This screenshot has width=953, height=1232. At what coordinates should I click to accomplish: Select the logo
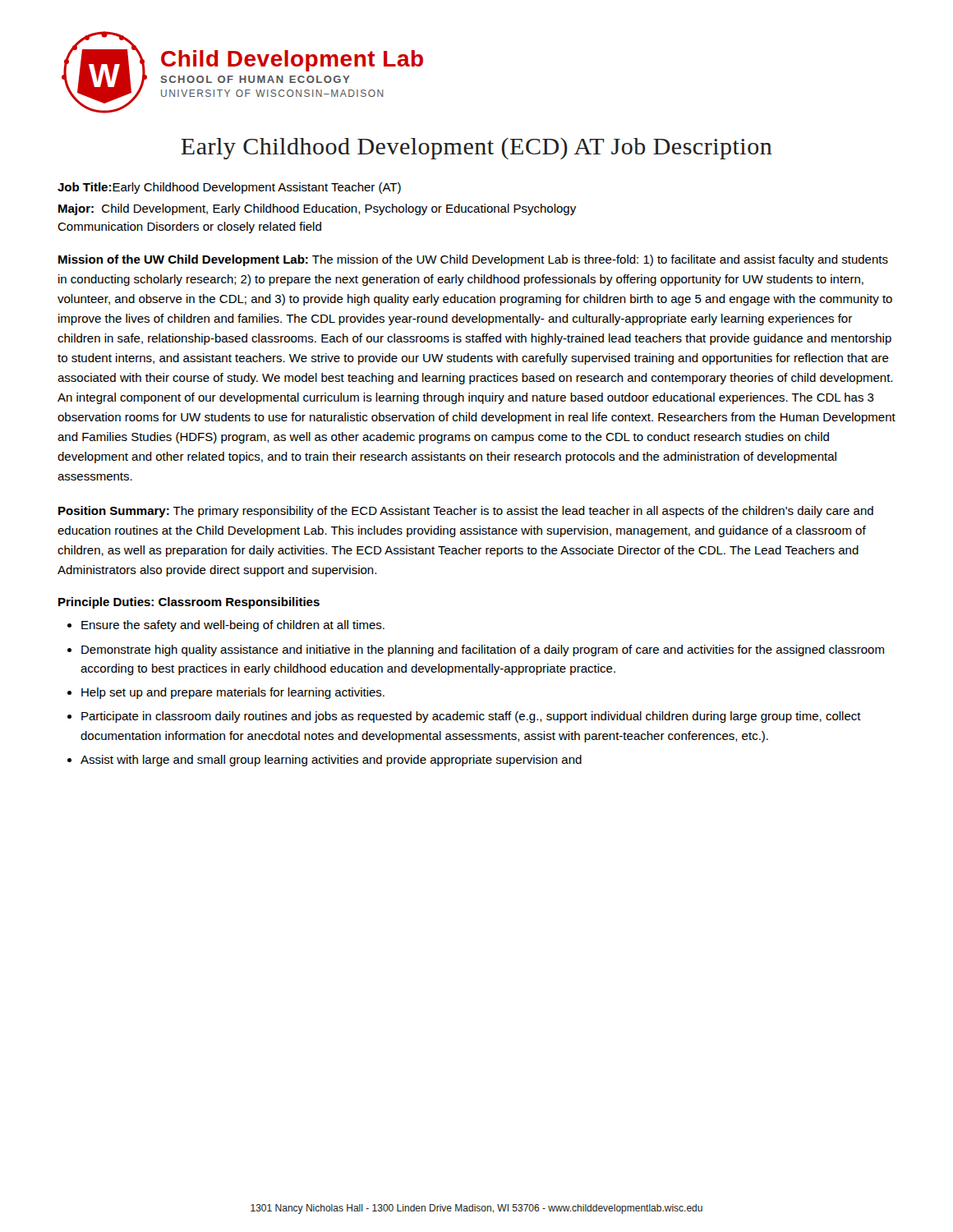click(x=476, y=61)
